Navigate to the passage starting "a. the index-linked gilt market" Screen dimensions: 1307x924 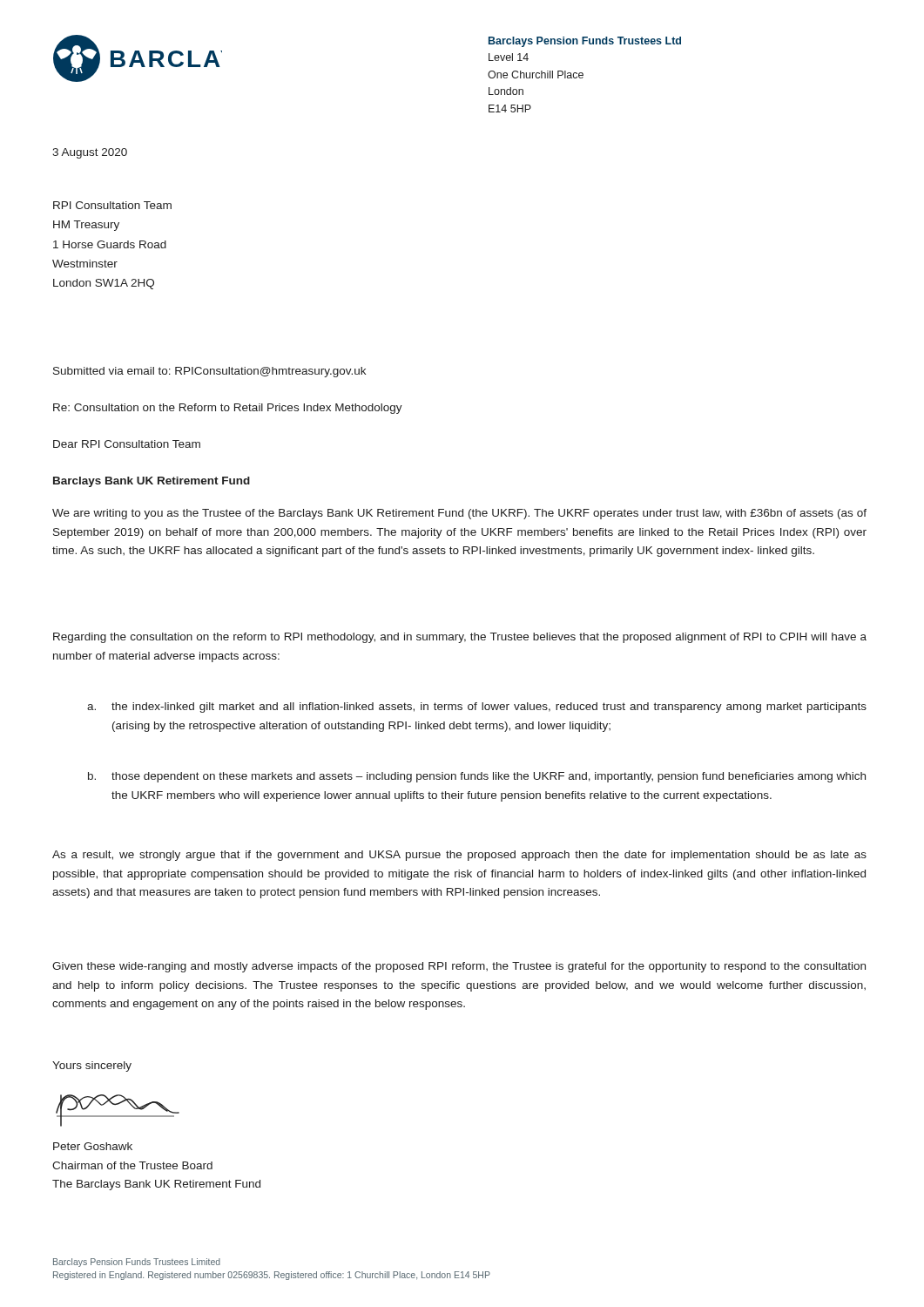pos(477,716)
